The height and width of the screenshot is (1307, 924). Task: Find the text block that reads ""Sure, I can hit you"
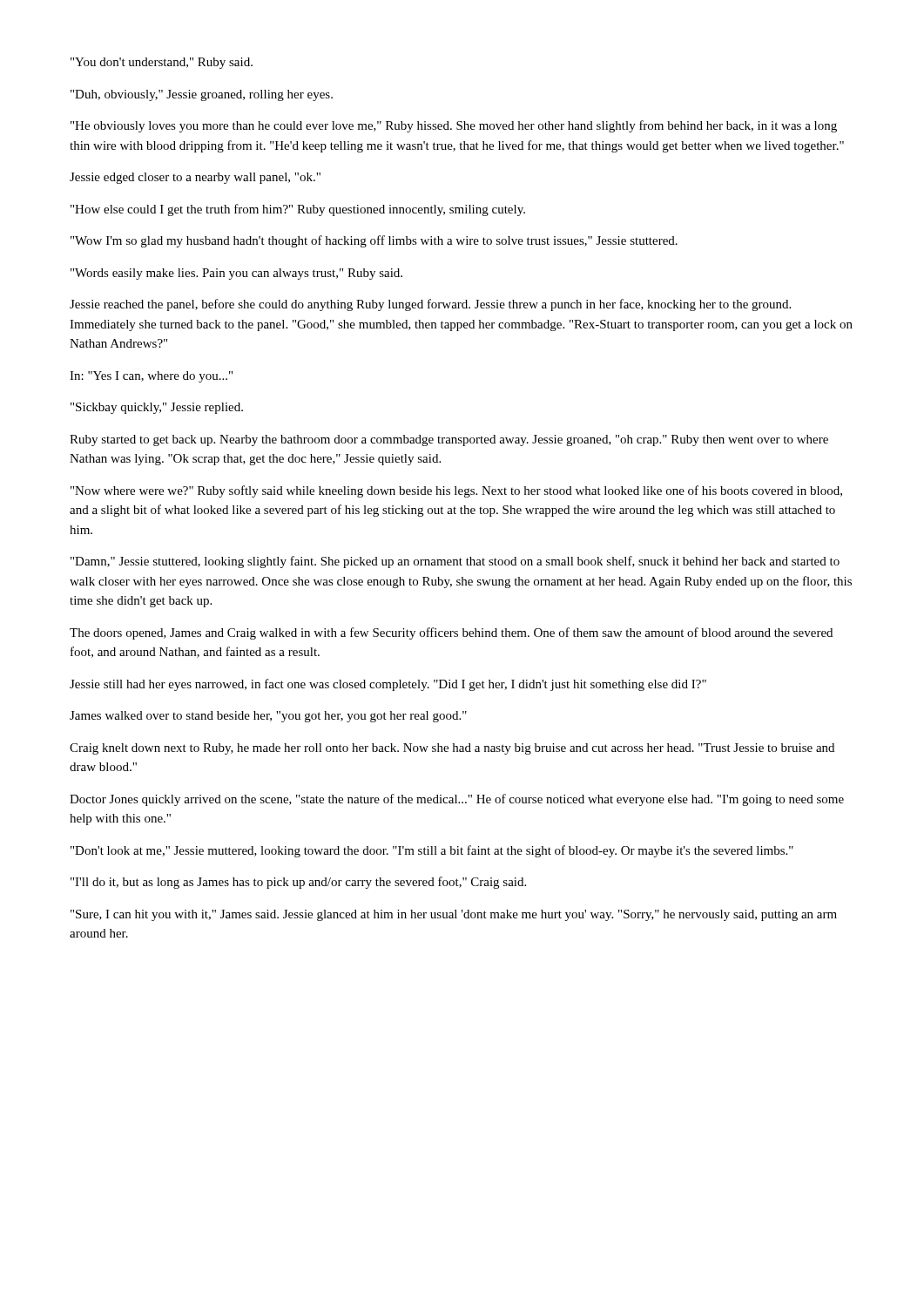coord(453,923)
